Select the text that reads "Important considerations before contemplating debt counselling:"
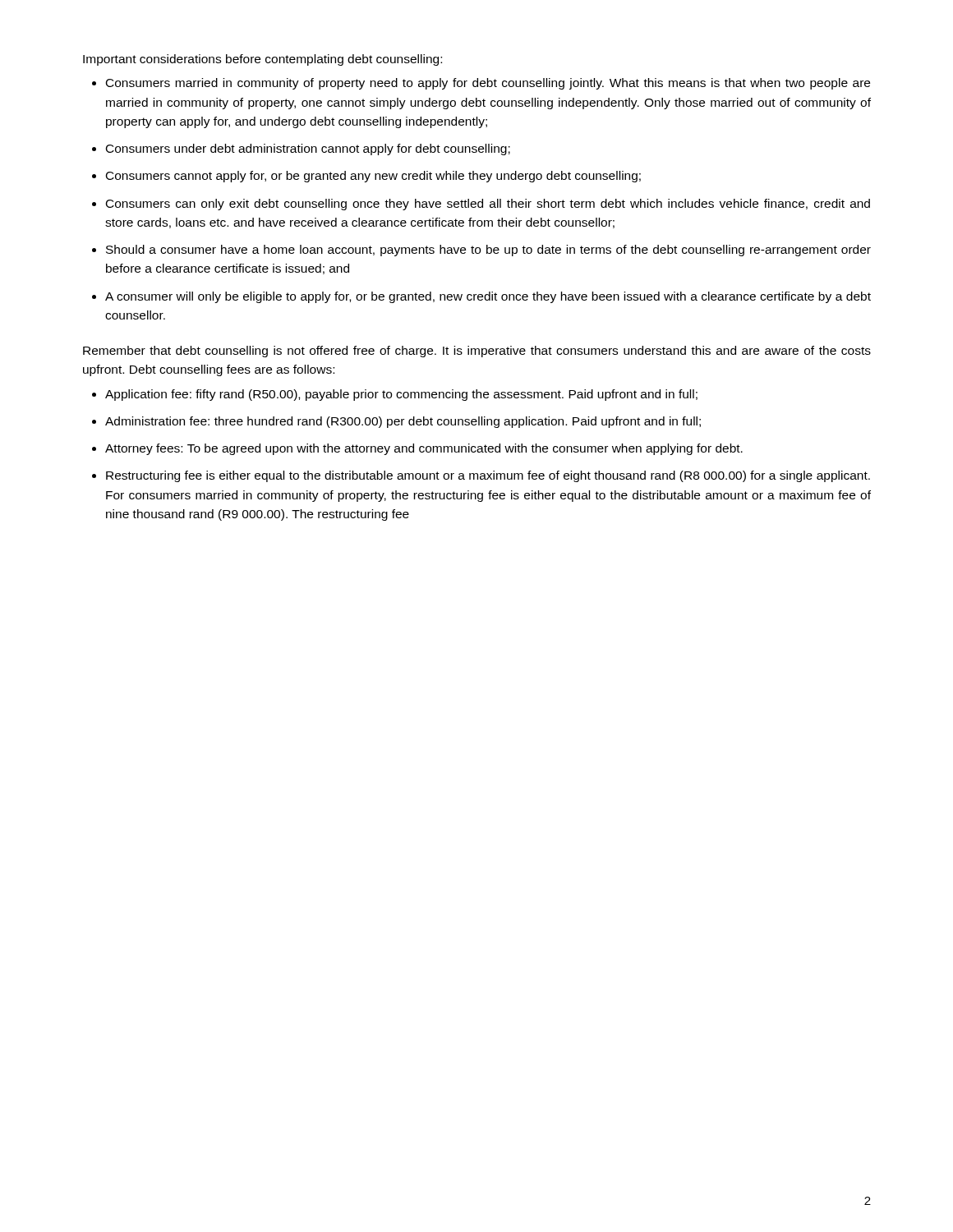This screenshot has height=1232, width=953. (263, 59)
